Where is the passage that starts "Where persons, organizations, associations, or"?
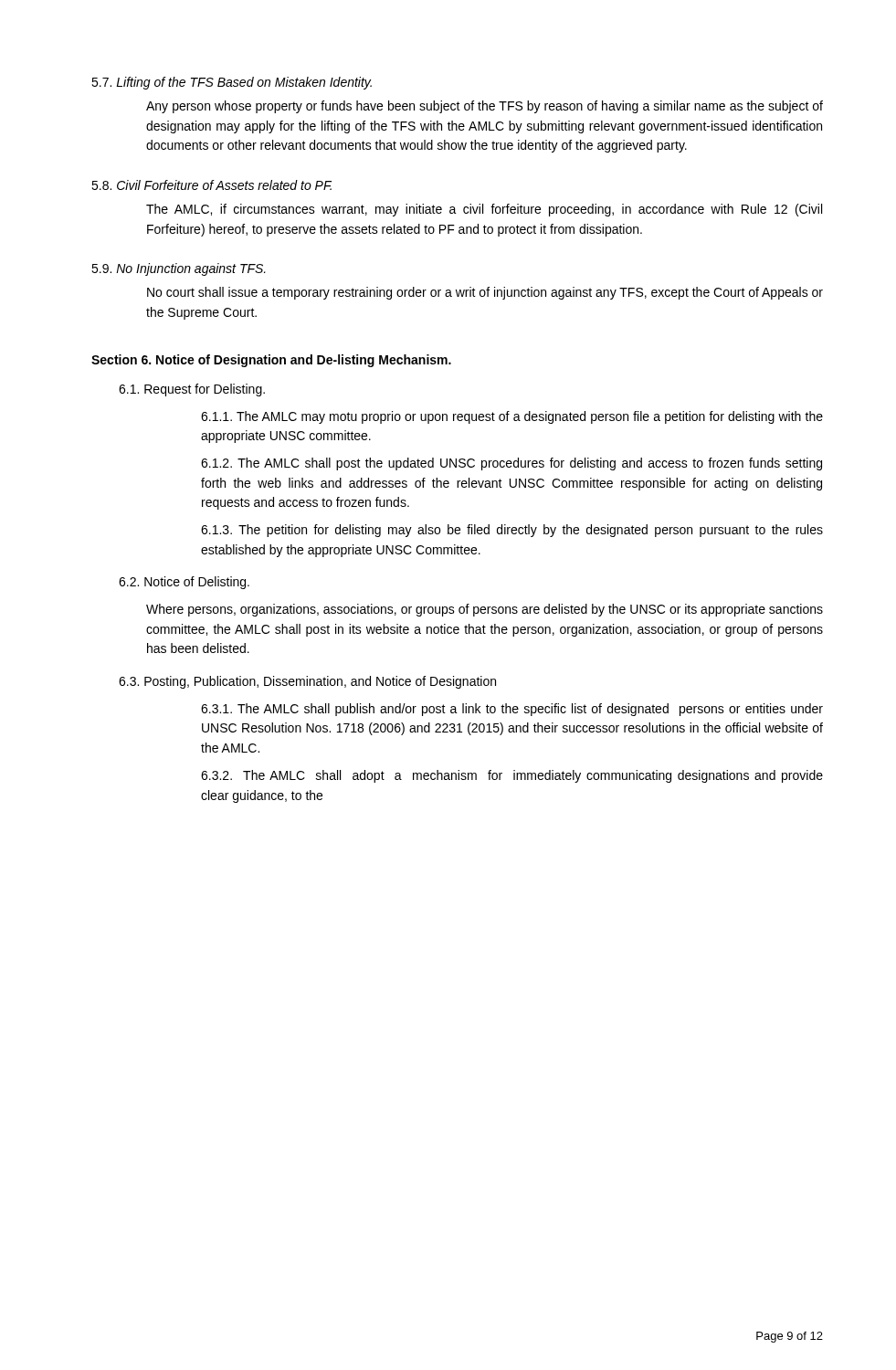This screenshot has height=1370, width=896. [x=485, y=629]
